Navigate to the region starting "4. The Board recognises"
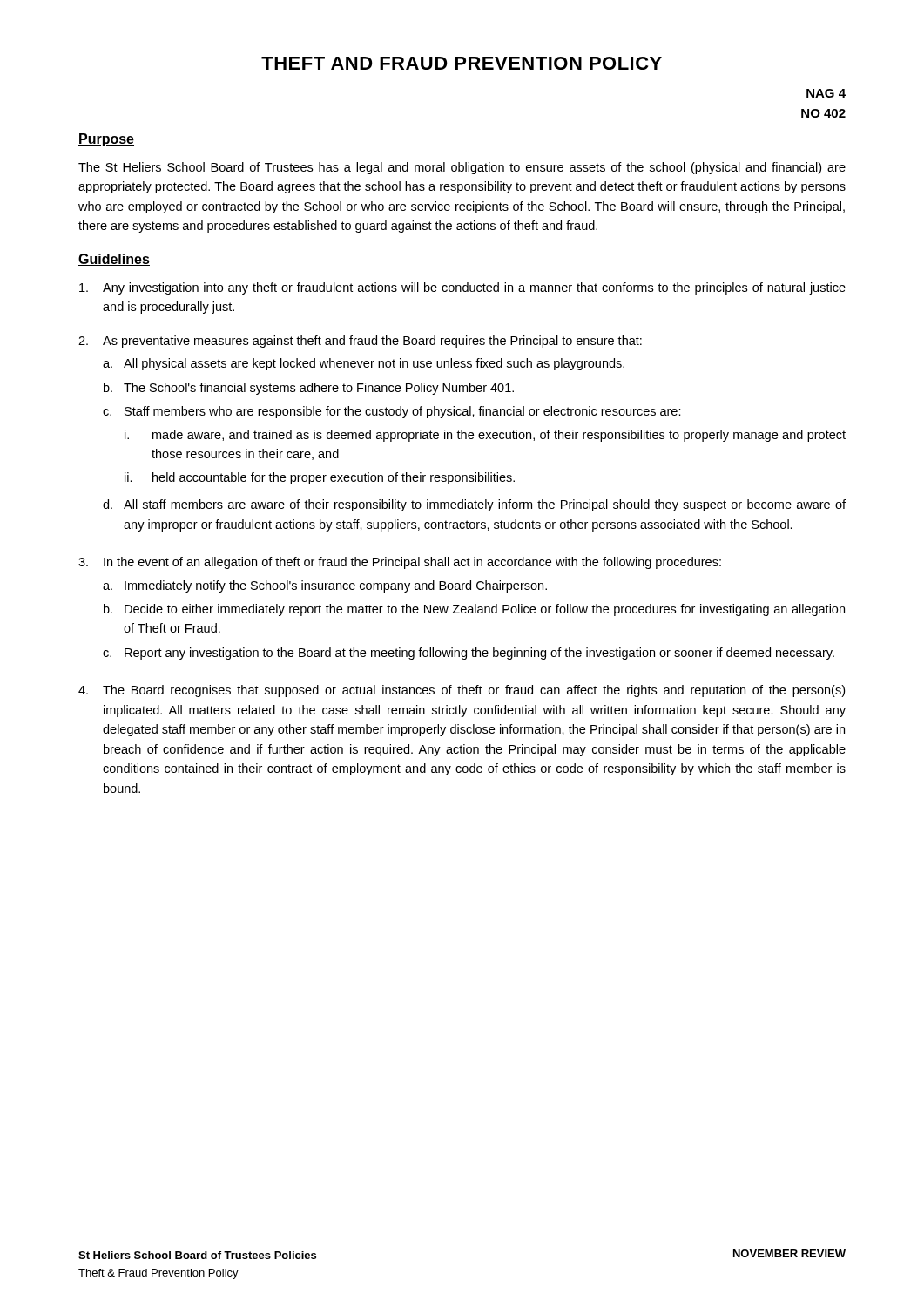This screenshot has height=1307, width=924. point(462,740)
